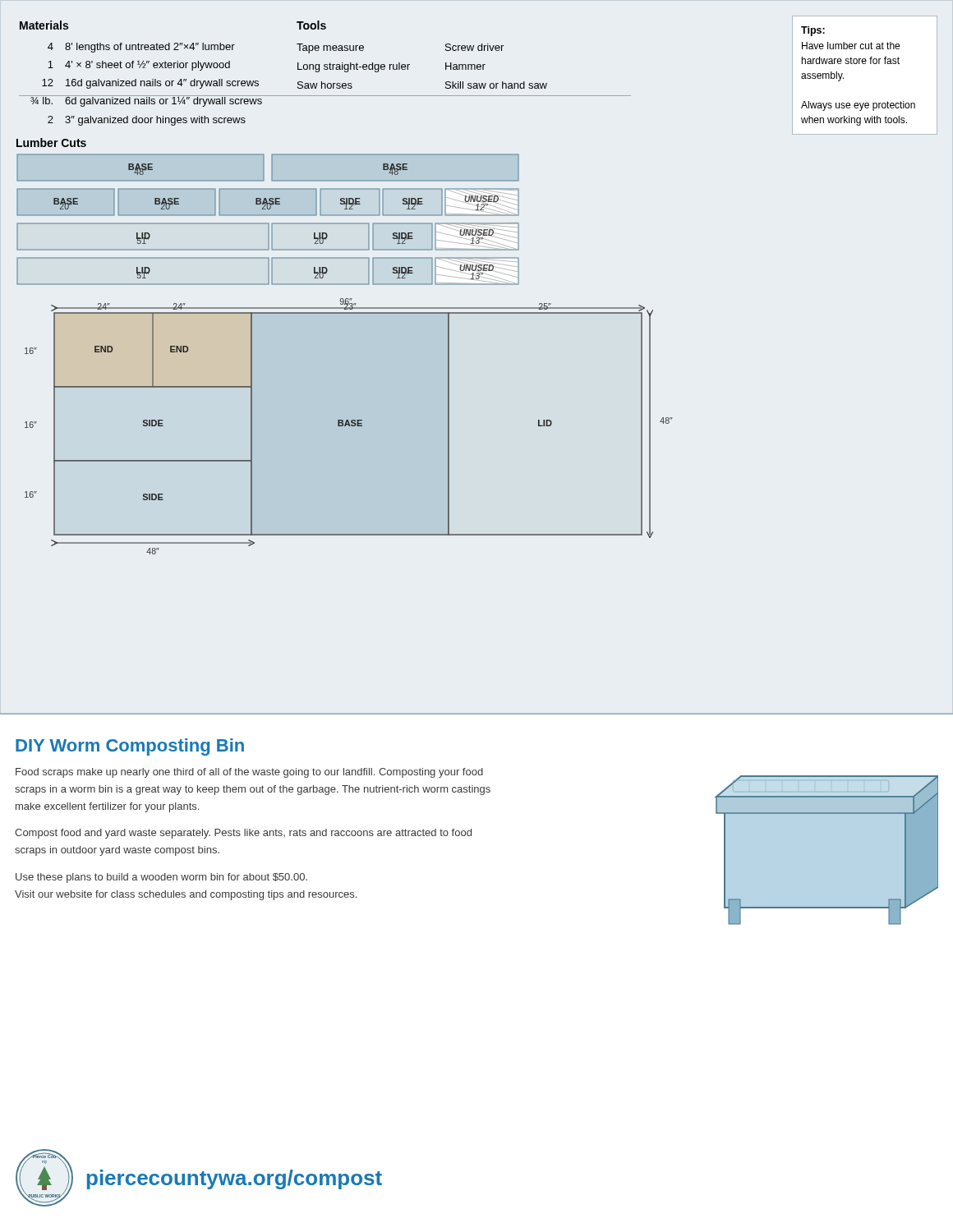Point to the block starting "1 4' × 8' sheet of ½″"
953x1232 pixels.
pos(142,65)
